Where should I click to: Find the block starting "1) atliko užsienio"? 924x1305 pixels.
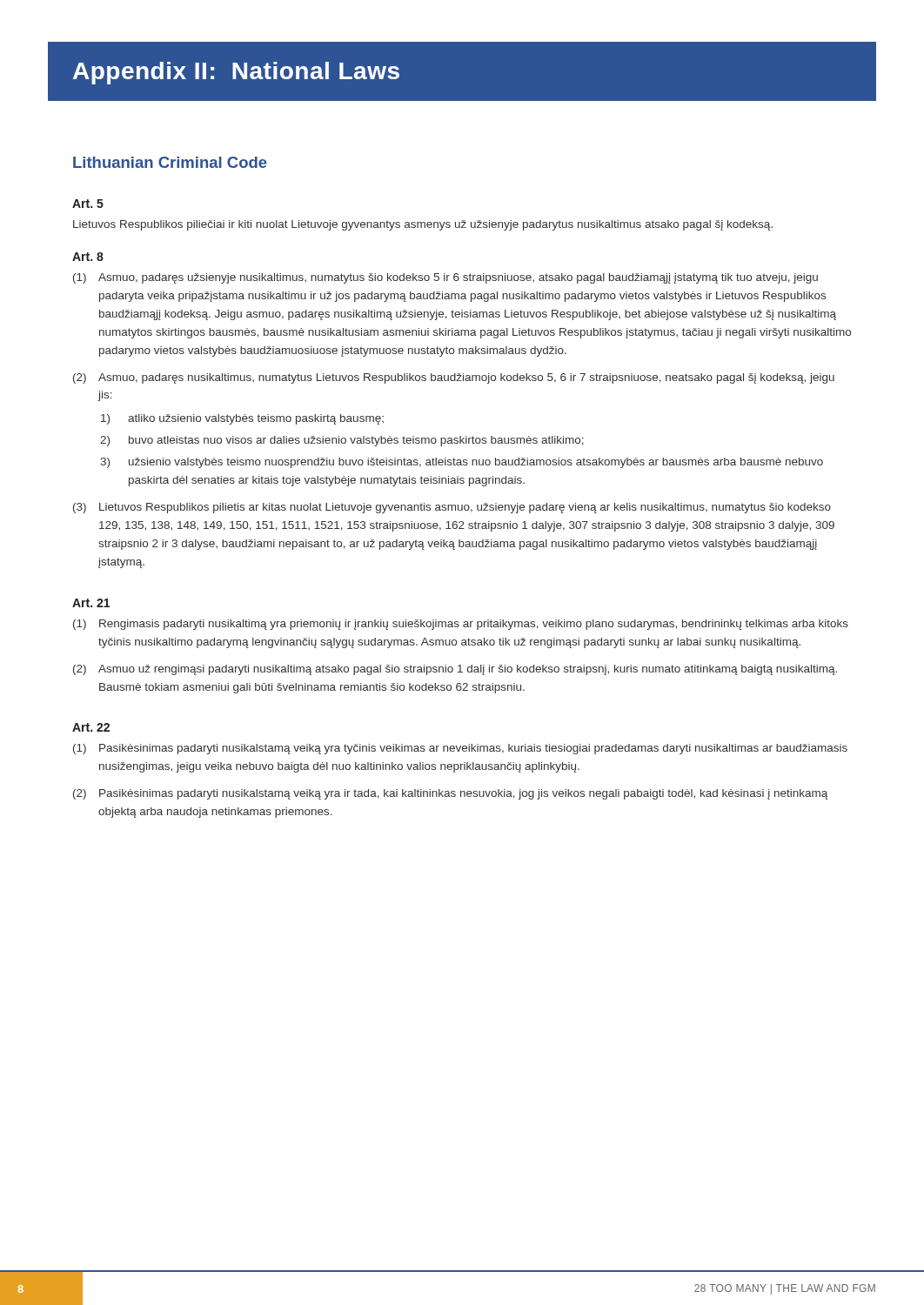[242, 419]
